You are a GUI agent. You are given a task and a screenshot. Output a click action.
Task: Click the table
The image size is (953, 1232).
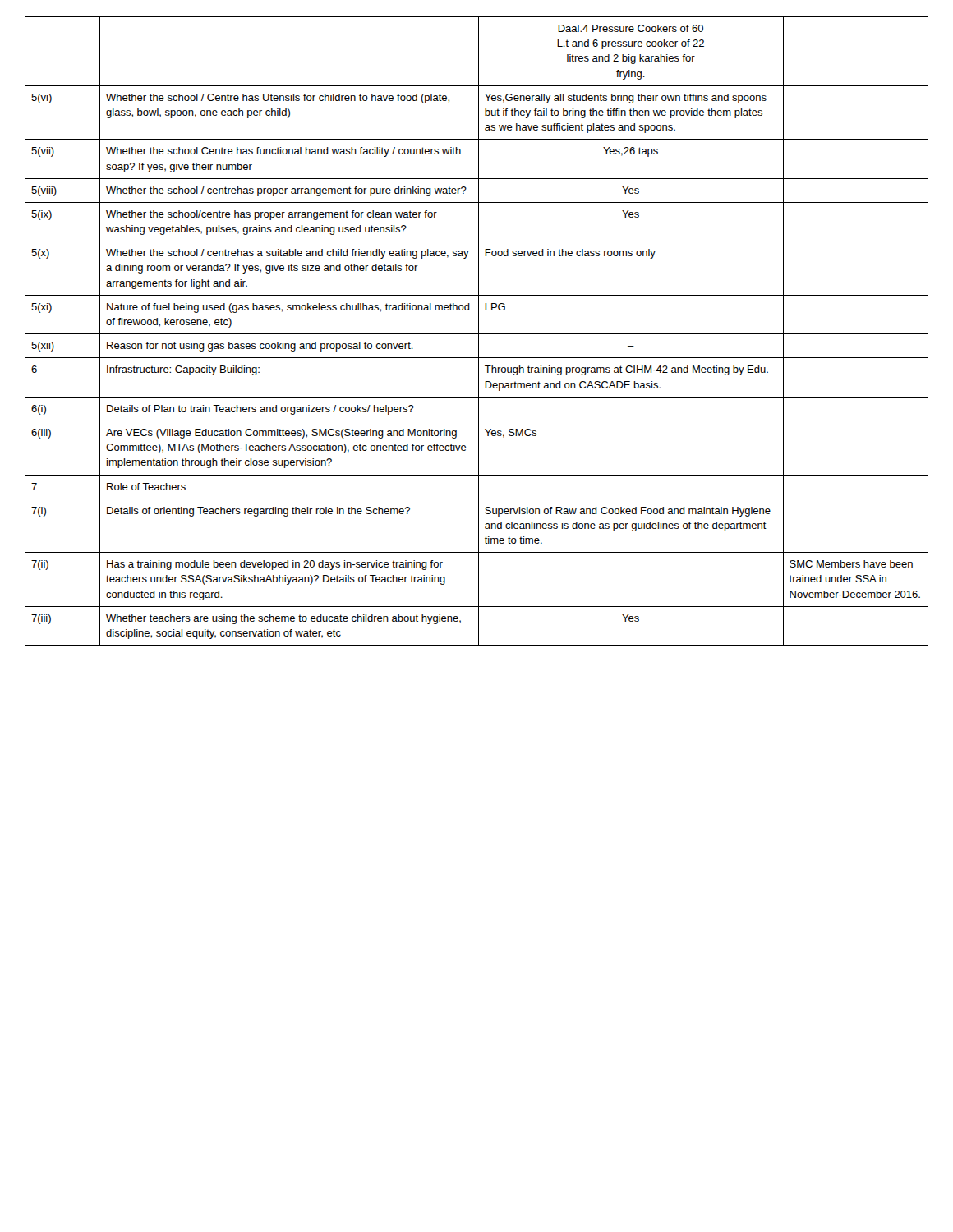[x=476, y=331]
